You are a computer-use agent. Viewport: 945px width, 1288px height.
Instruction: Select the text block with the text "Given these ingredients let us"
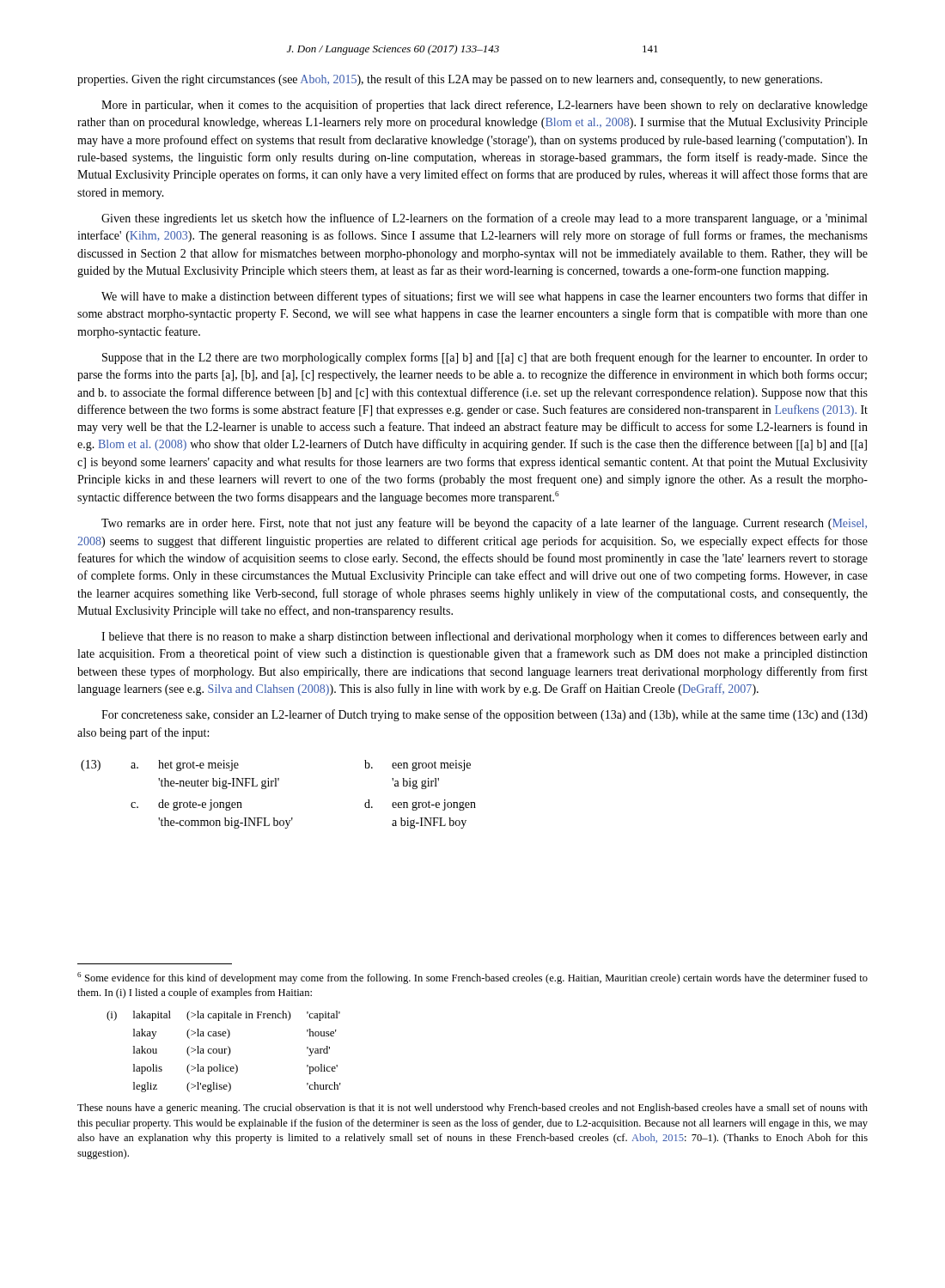tap(472, 245)
